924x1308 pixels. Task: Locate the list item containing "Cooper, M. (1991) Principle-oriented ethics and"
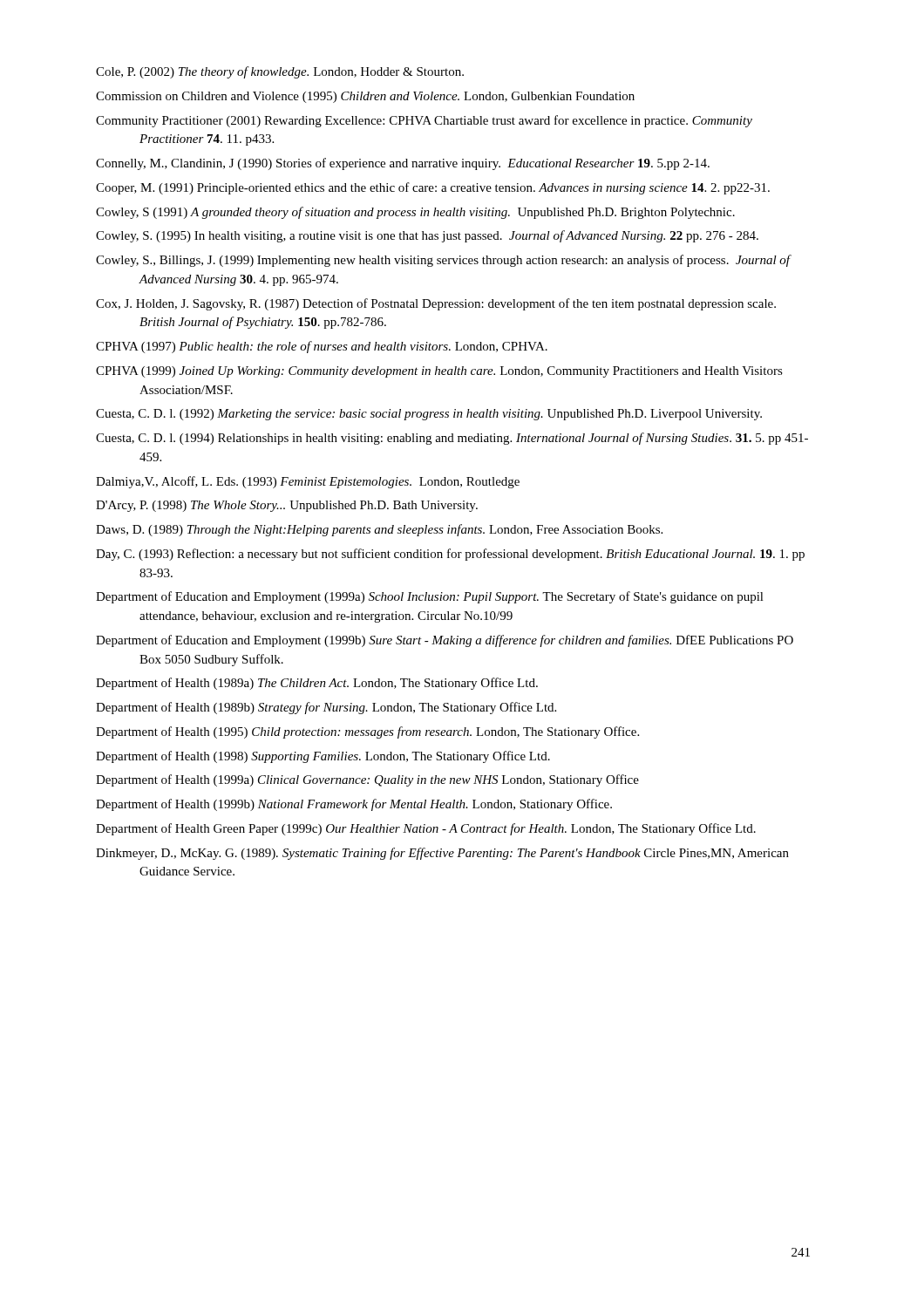pyautogui.click(x=433, y=187)
